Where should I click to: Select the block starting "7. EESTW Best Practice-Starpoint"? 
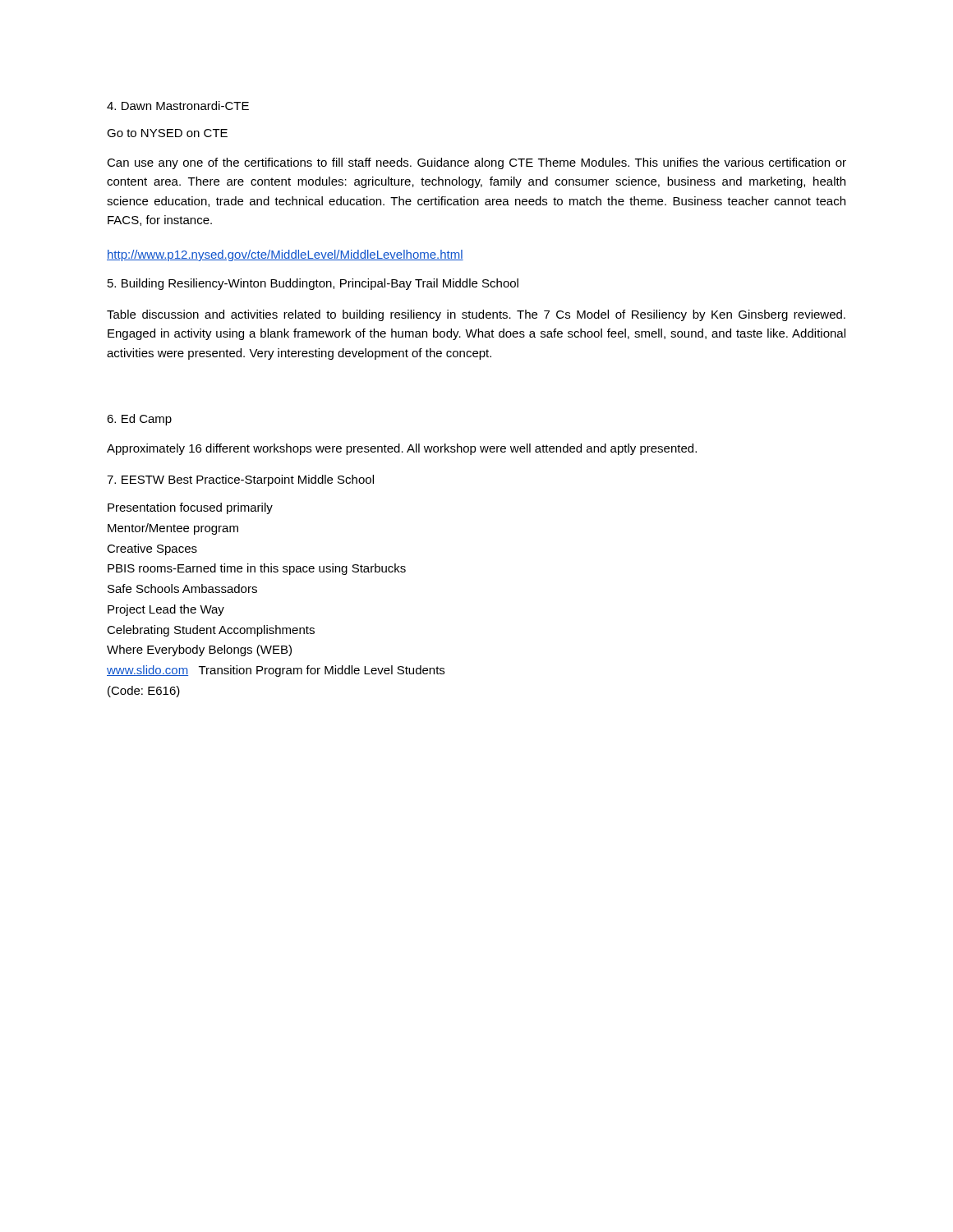[241, 479]
